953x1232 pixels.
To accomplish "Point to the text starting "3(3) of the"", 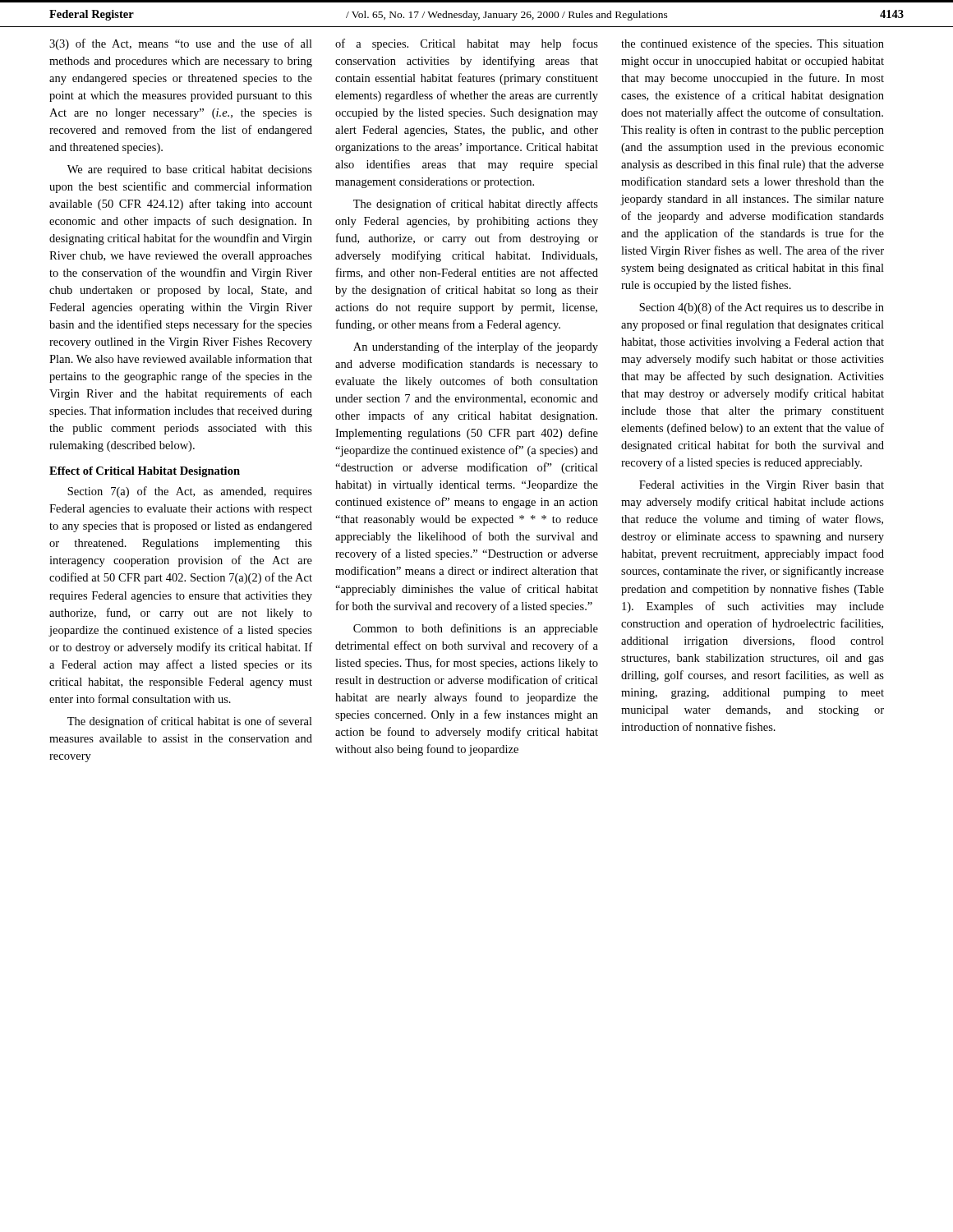I will (181, 400).
